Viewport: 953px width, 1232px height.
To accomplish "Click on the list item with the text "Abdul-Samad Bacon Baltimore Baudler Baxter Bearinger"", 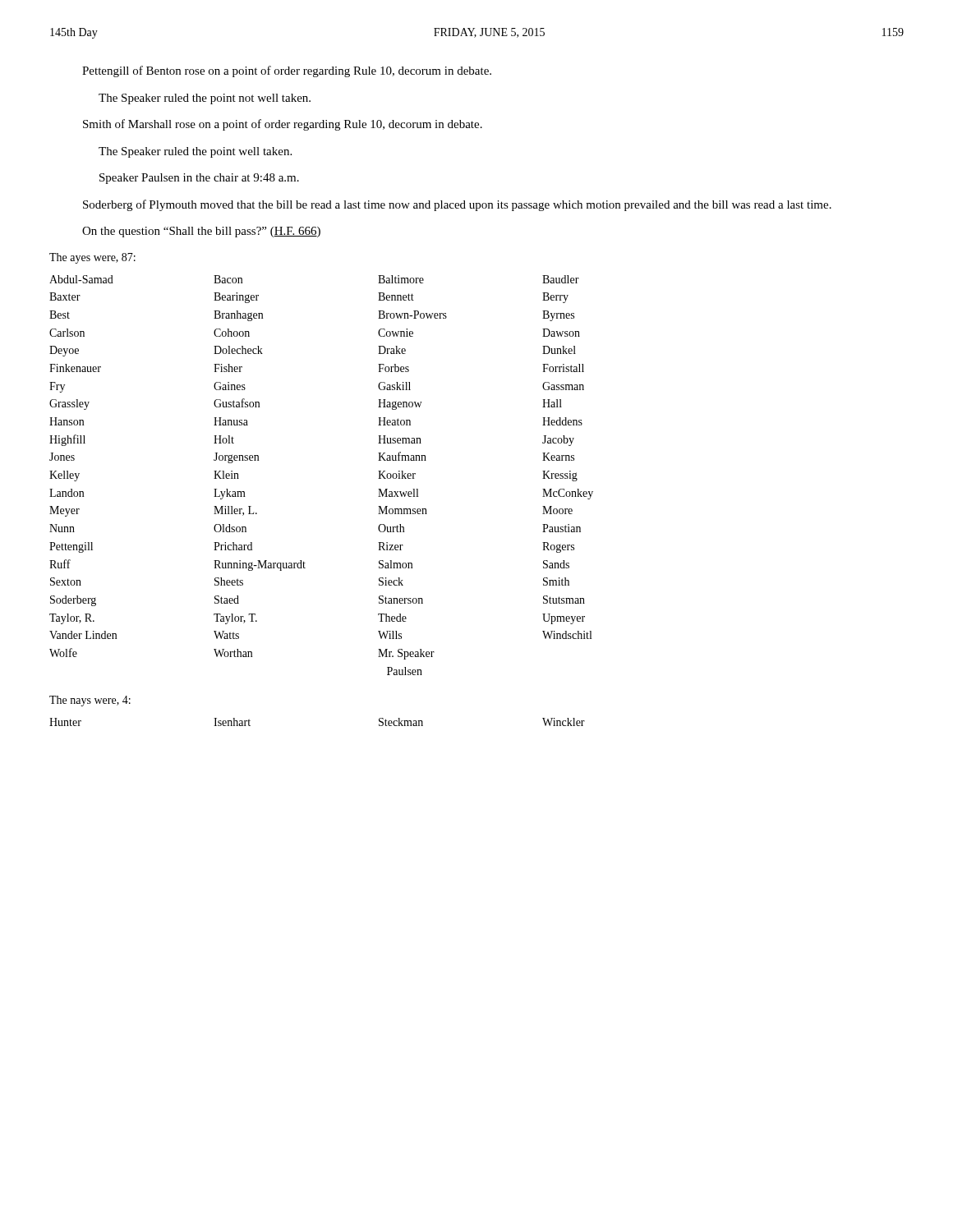I will 378,475.
